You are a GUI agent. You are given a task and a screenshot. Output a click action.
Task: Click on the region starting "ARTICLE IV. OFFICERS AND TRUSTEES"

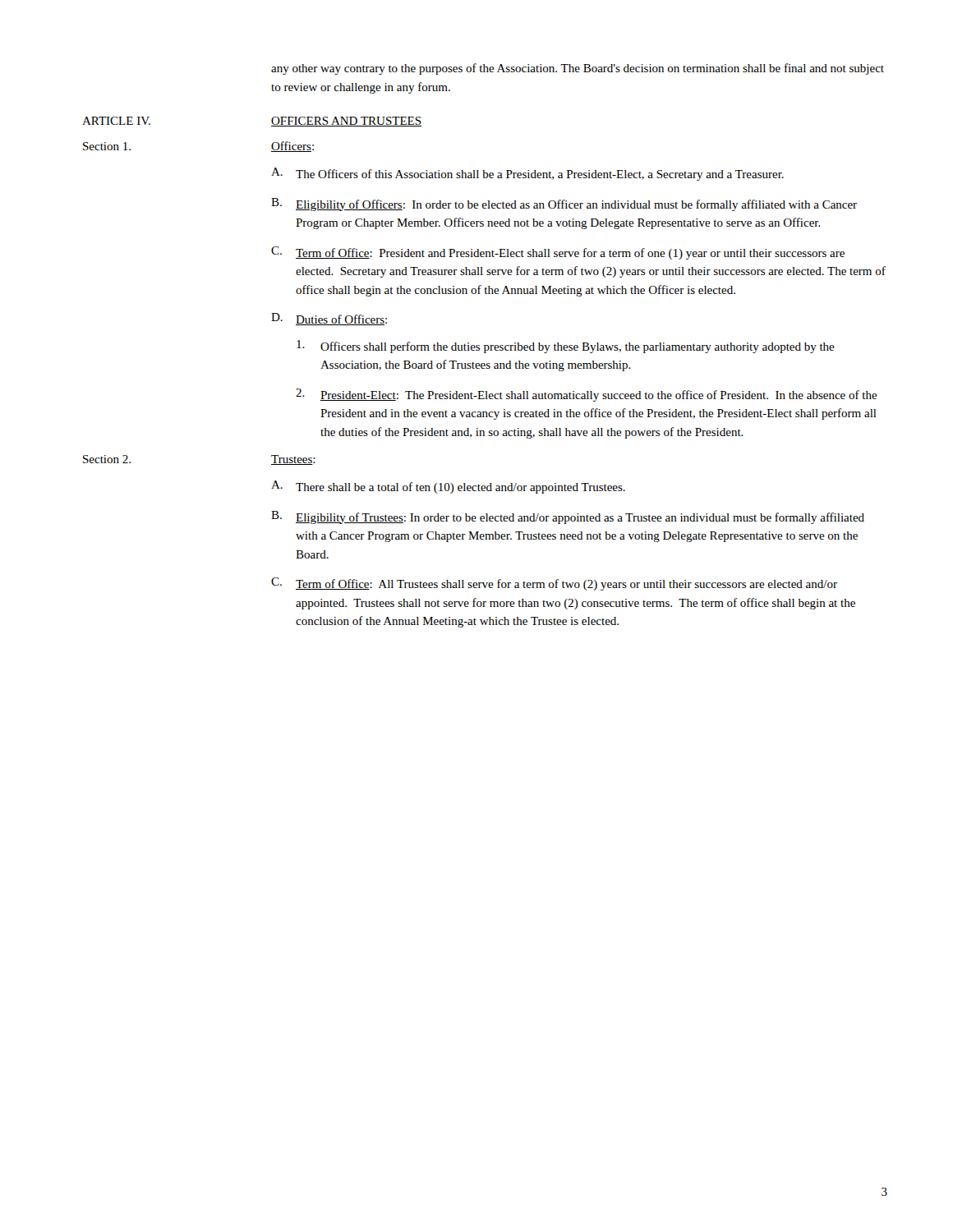pyautogui.click(x=103, y=121)
